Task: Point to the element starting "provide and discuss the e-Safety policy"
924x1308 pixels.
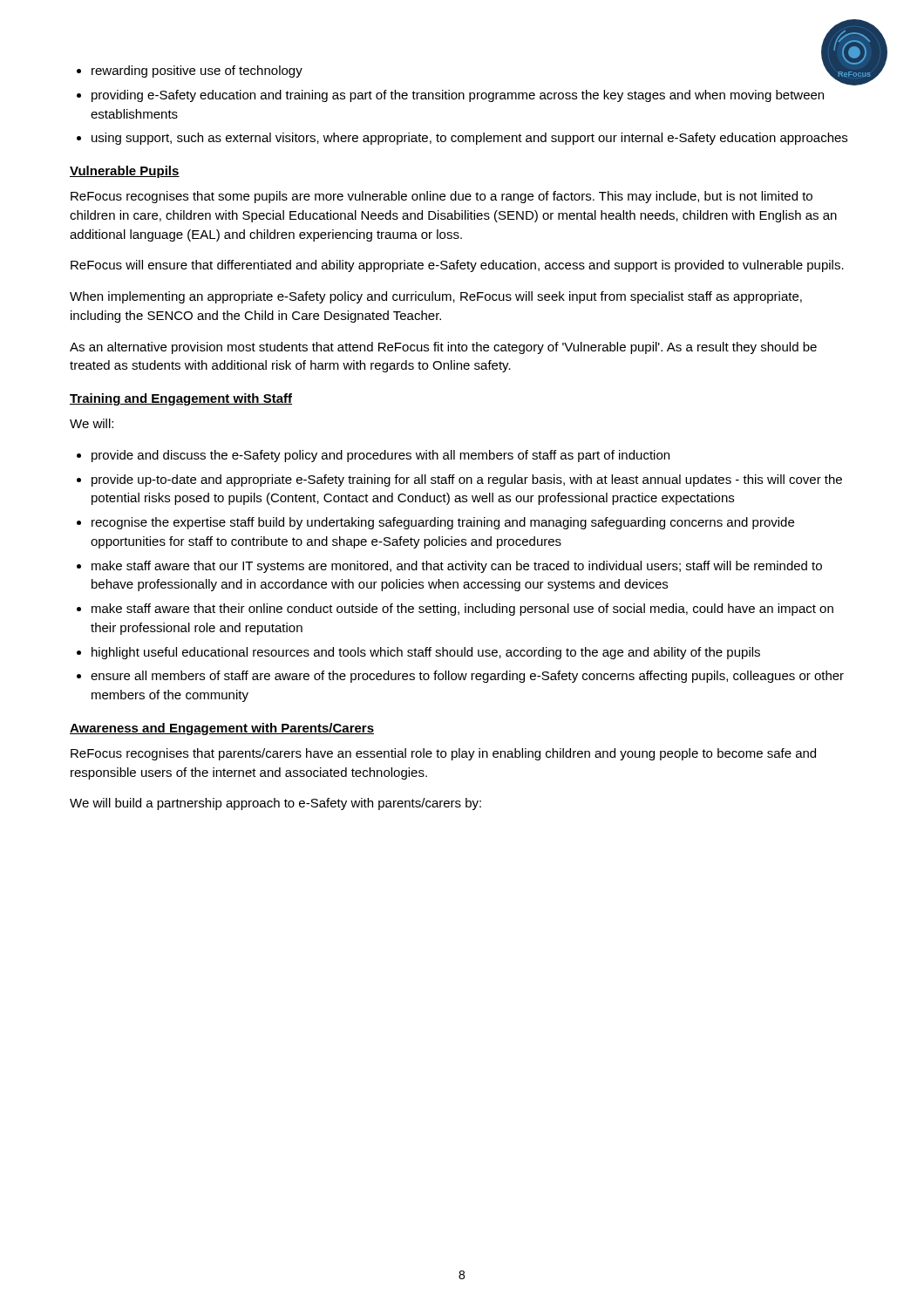Action: pos(472,455)
